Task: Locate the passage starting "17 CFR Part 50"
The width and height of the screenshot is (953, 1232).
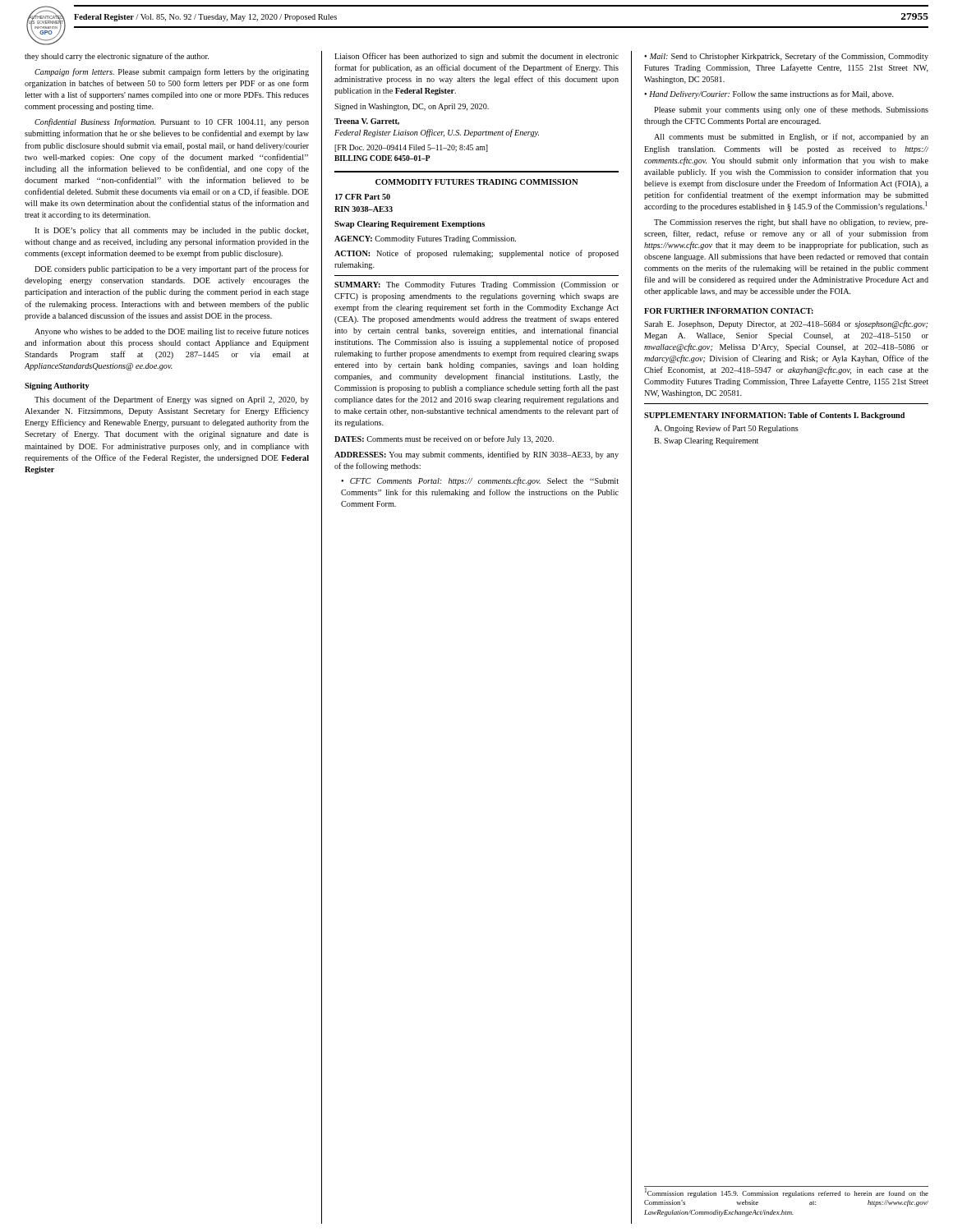Action: point(363,197)
